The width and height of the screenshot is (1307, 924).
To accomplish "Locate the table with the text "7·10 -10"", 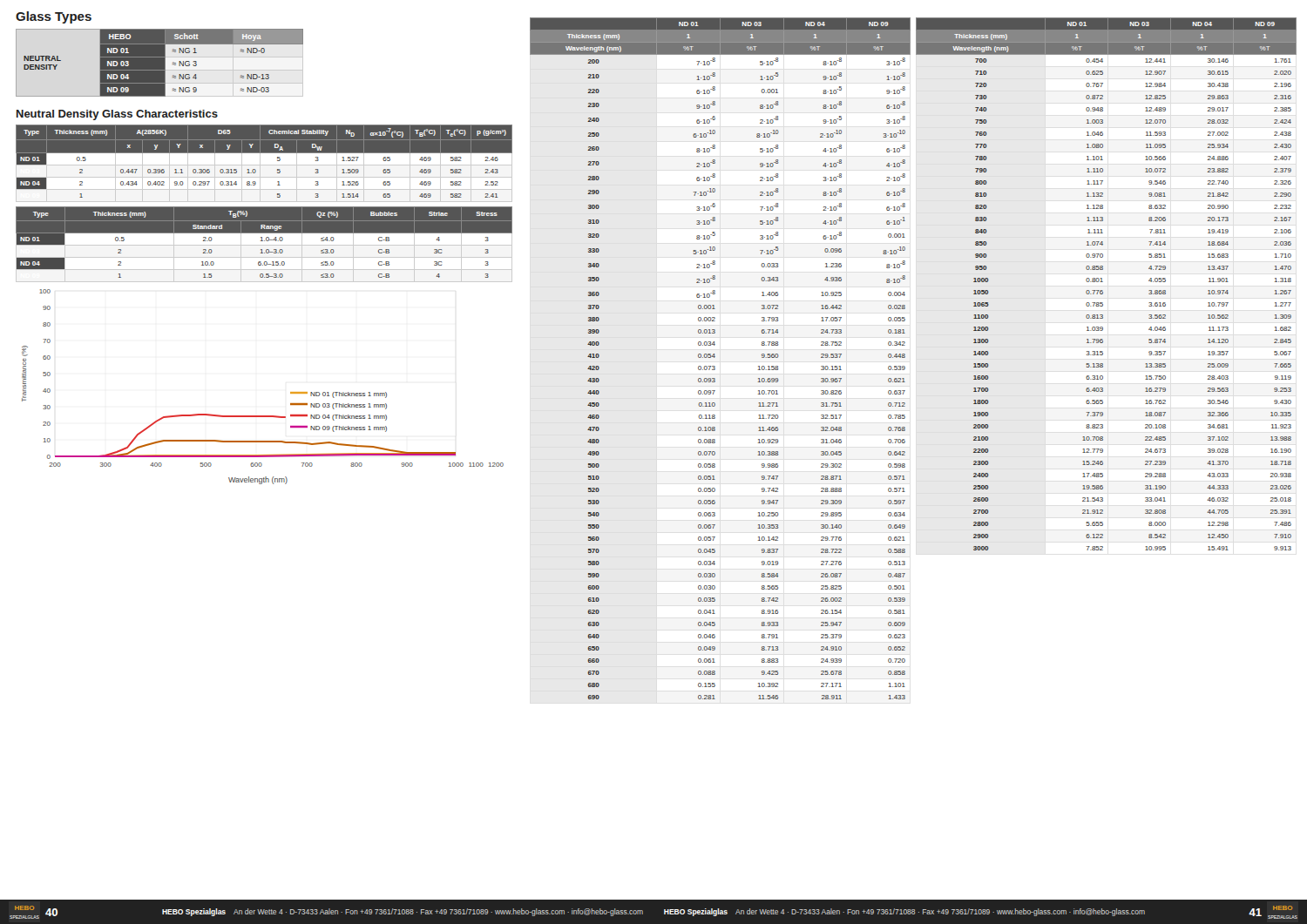I will tap(720, 361).
